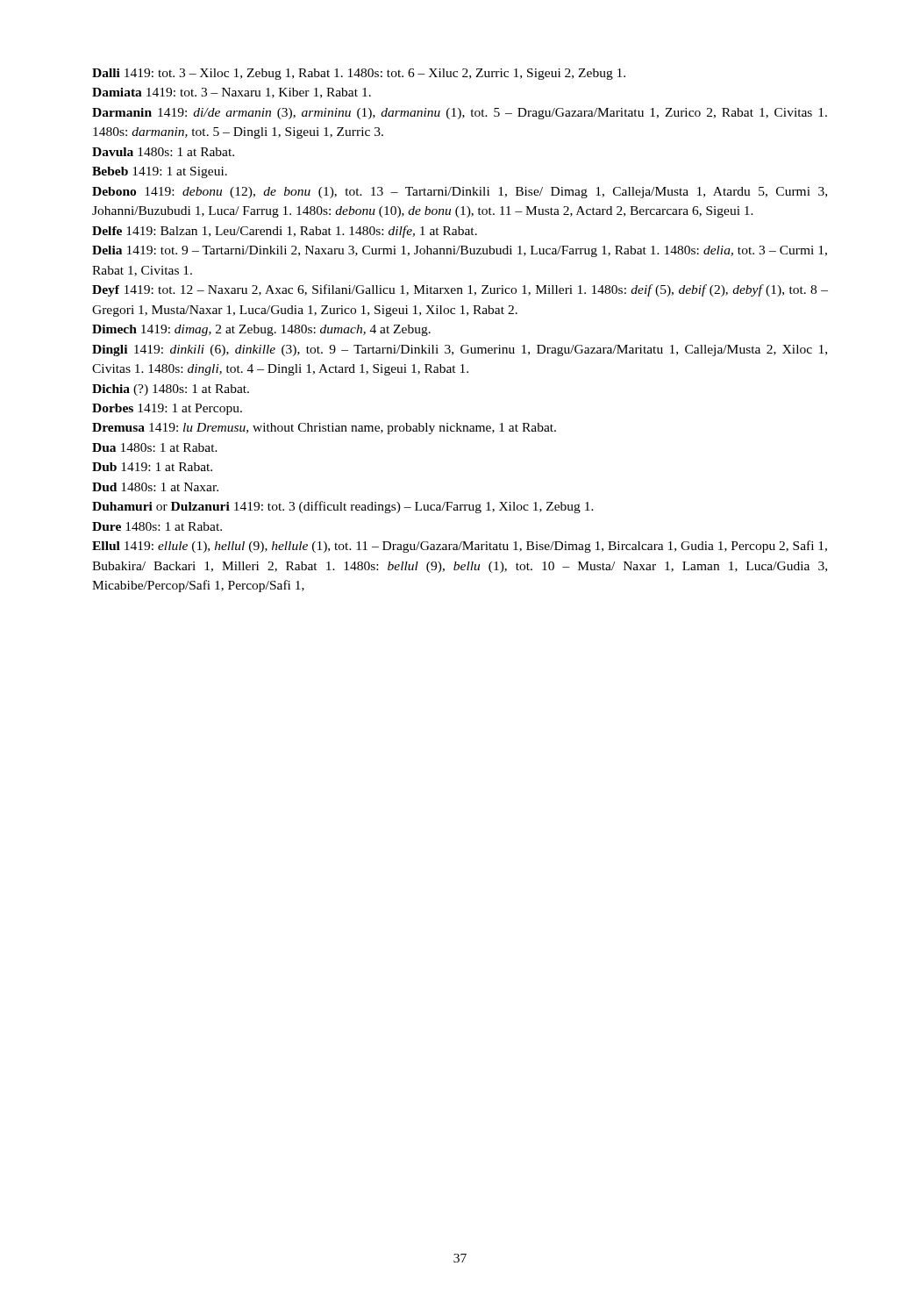Locate the text block that says "Dichia (?) 1480s:"
920x1316 pixels.
(x=171, y=388)
